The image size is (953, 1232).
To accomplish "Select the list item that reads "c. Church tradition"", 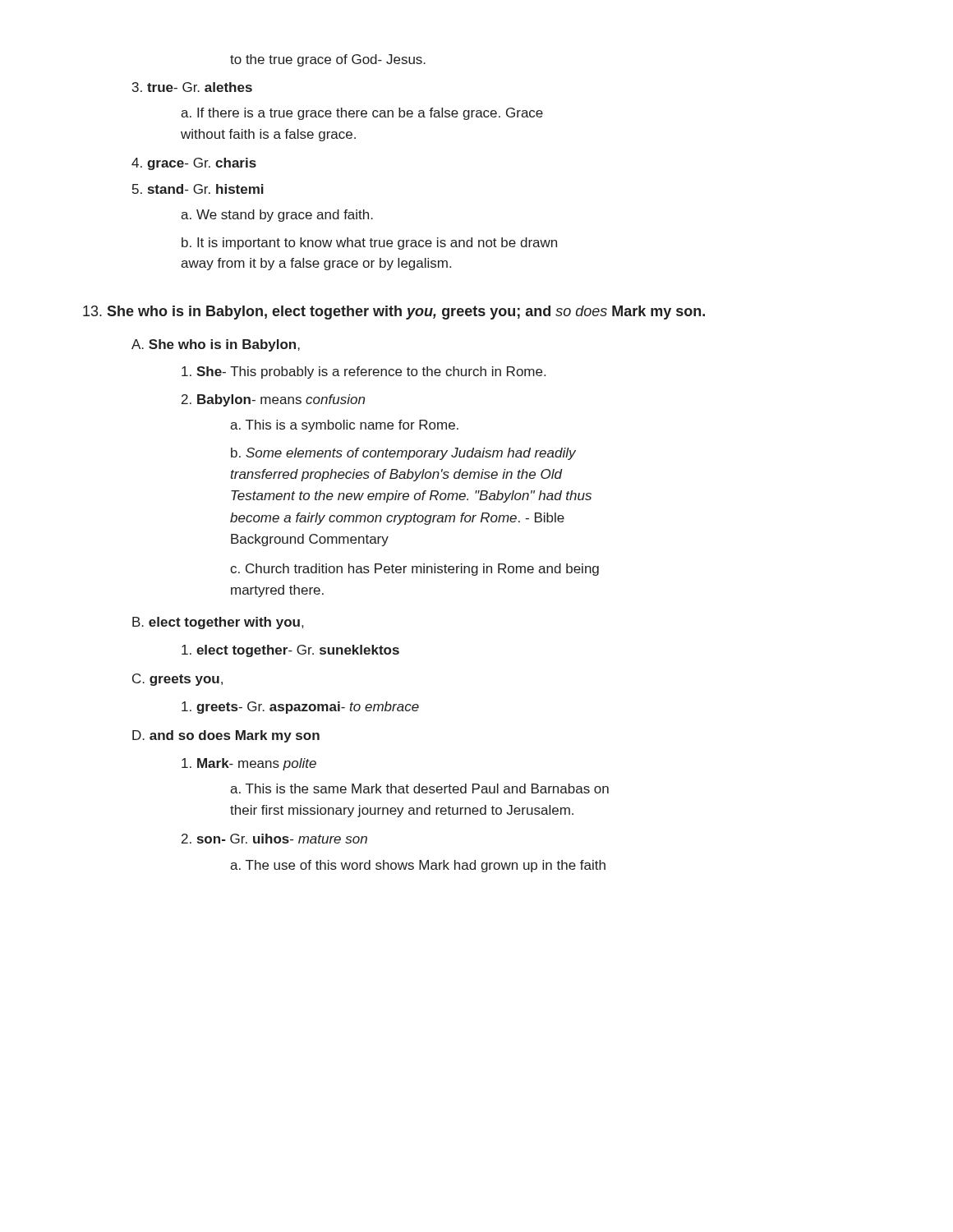I will click(x=415, y=579).
